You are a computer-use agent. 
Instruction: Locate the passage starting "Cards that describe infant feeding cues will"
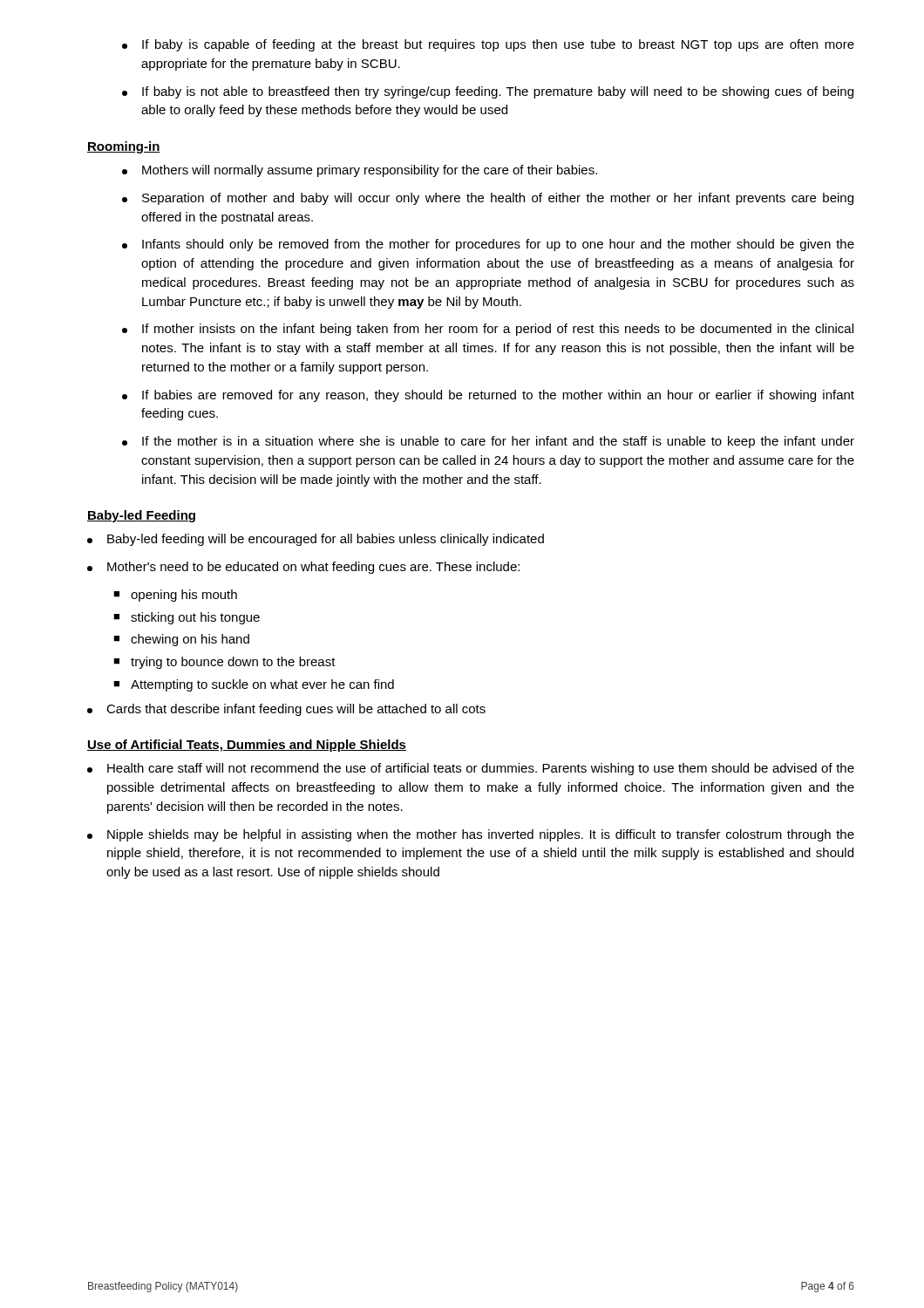(471, 708)
